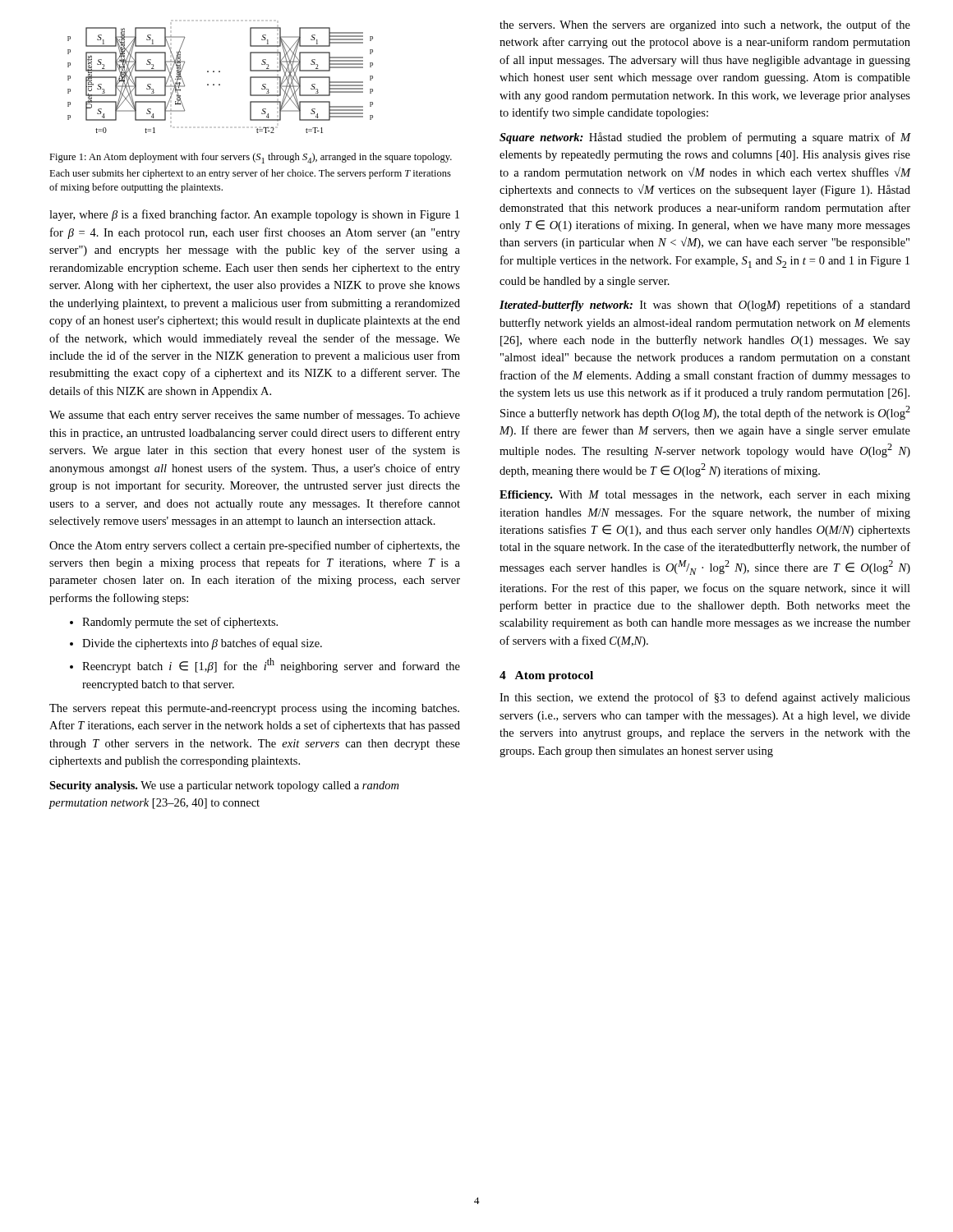Select the text block with the text "In this section, we"
This screenshot has width=953, height=1232.
[x=705, y=724]
